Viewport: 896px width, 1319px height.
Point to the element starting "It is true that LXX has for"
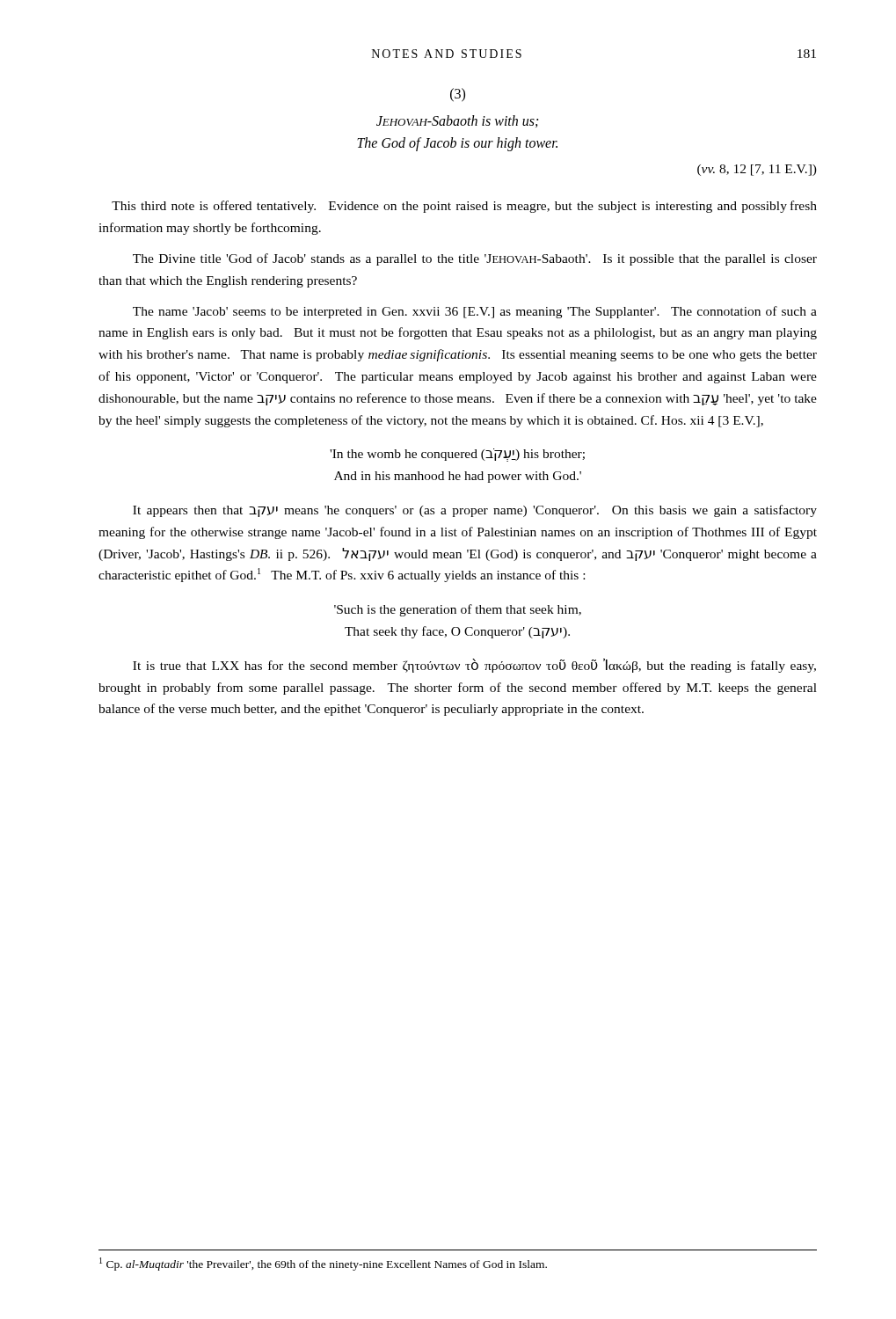(x=458, y=688)
